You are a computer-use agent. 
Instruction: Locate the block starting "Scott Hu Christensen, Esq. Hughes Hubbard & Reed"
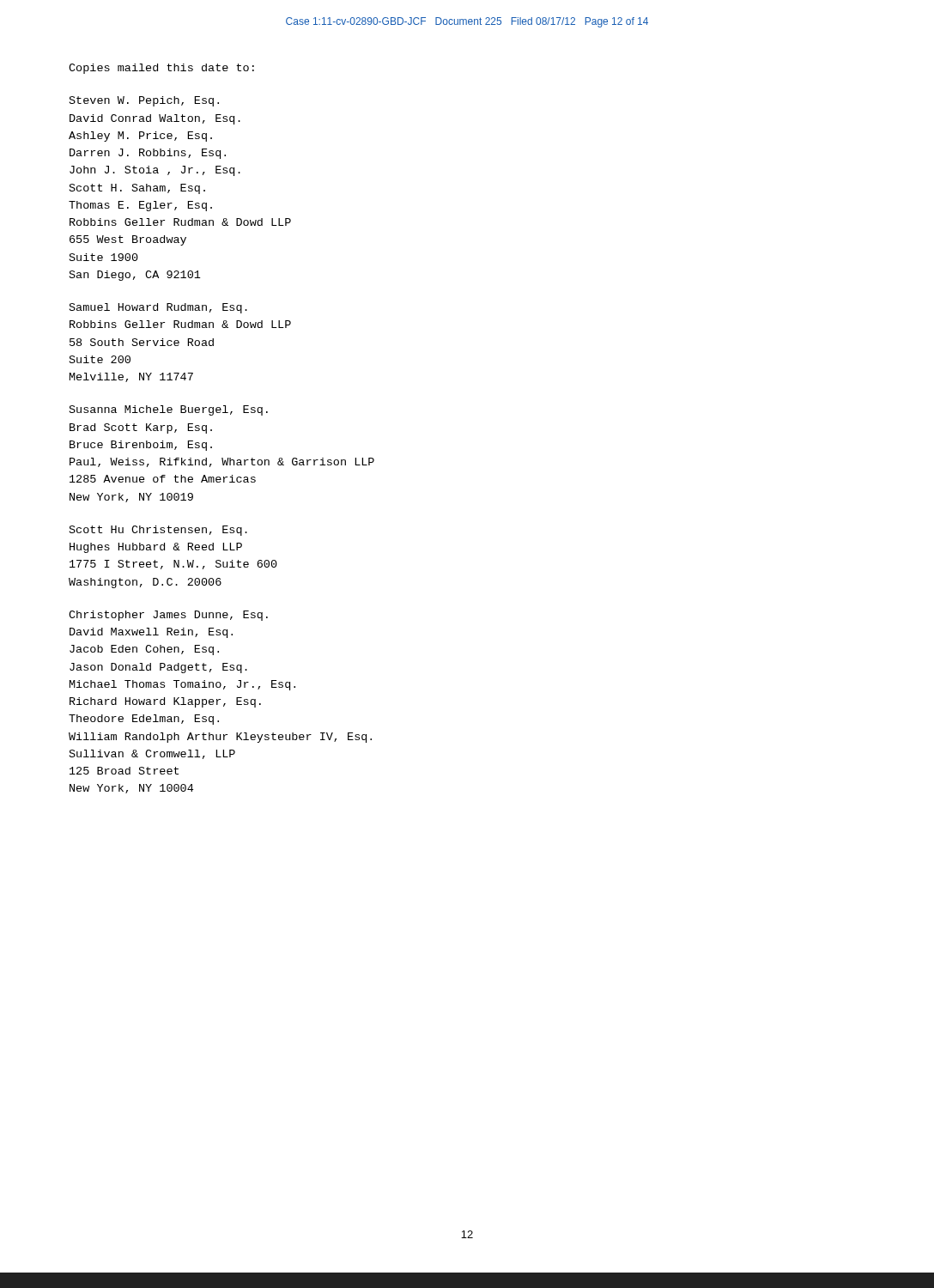pyautogui.click(x=173, y=556)
